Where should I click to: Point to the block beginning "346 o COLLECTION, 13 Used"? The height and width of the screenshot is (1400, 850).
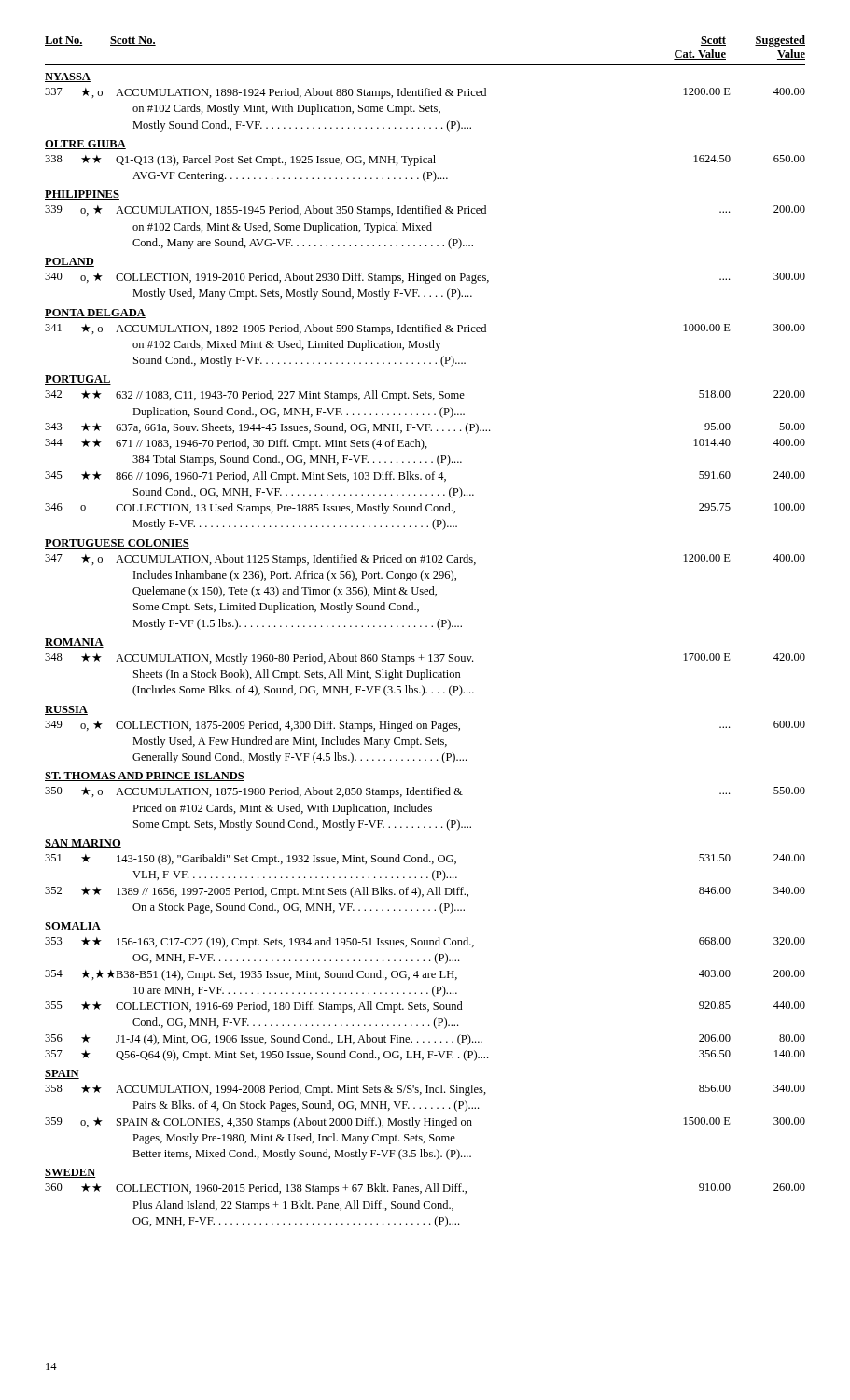coord(425,516)
